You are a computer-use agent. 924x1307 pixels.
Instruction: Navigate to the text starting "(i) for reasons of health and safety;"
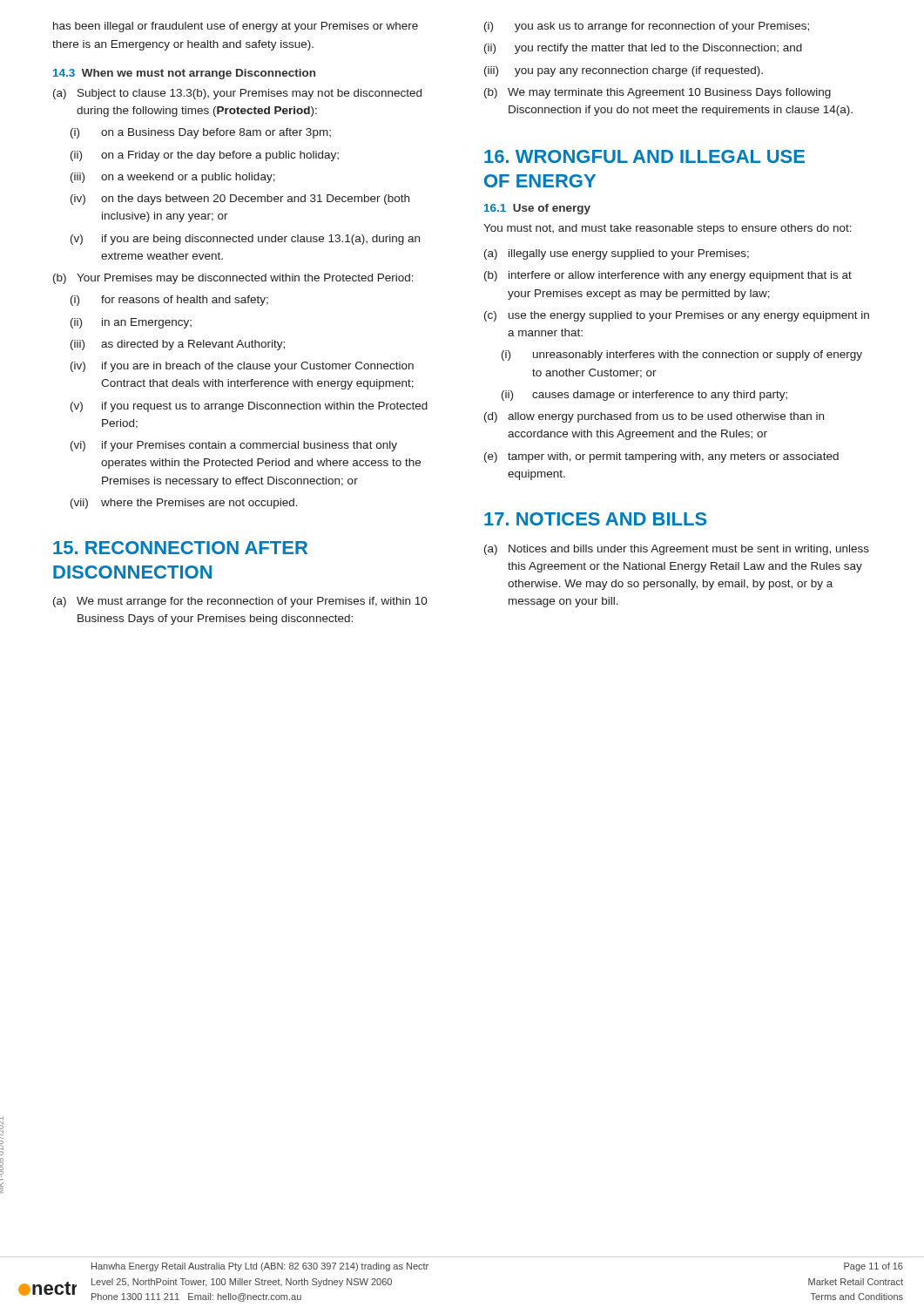click(x=253, y=300)
